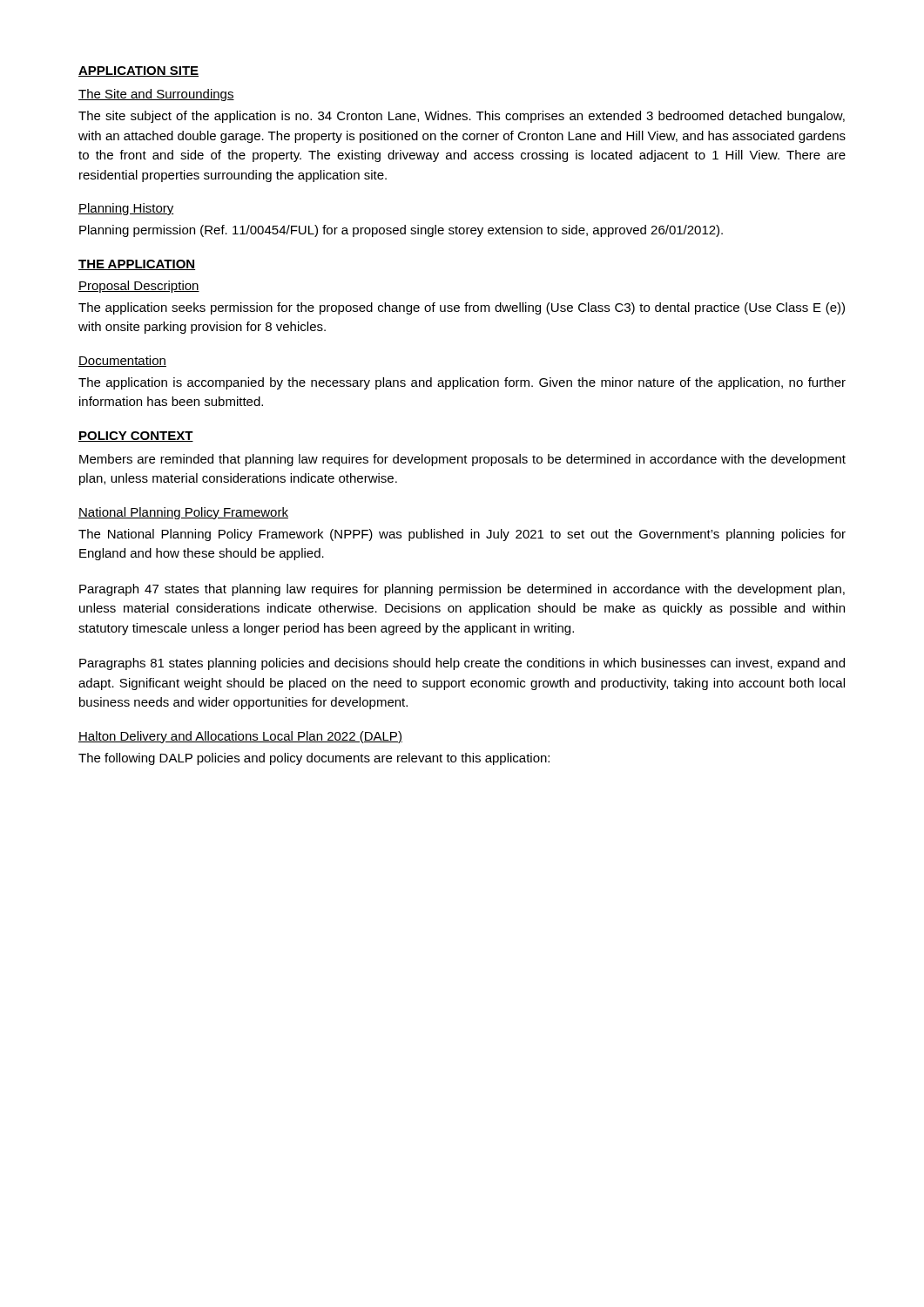Screen dimensions: 1307x924
Task: Locate the text block that reads "Paragraphs 81 states"
Action: pyautogui.click(x=462, y=682)
